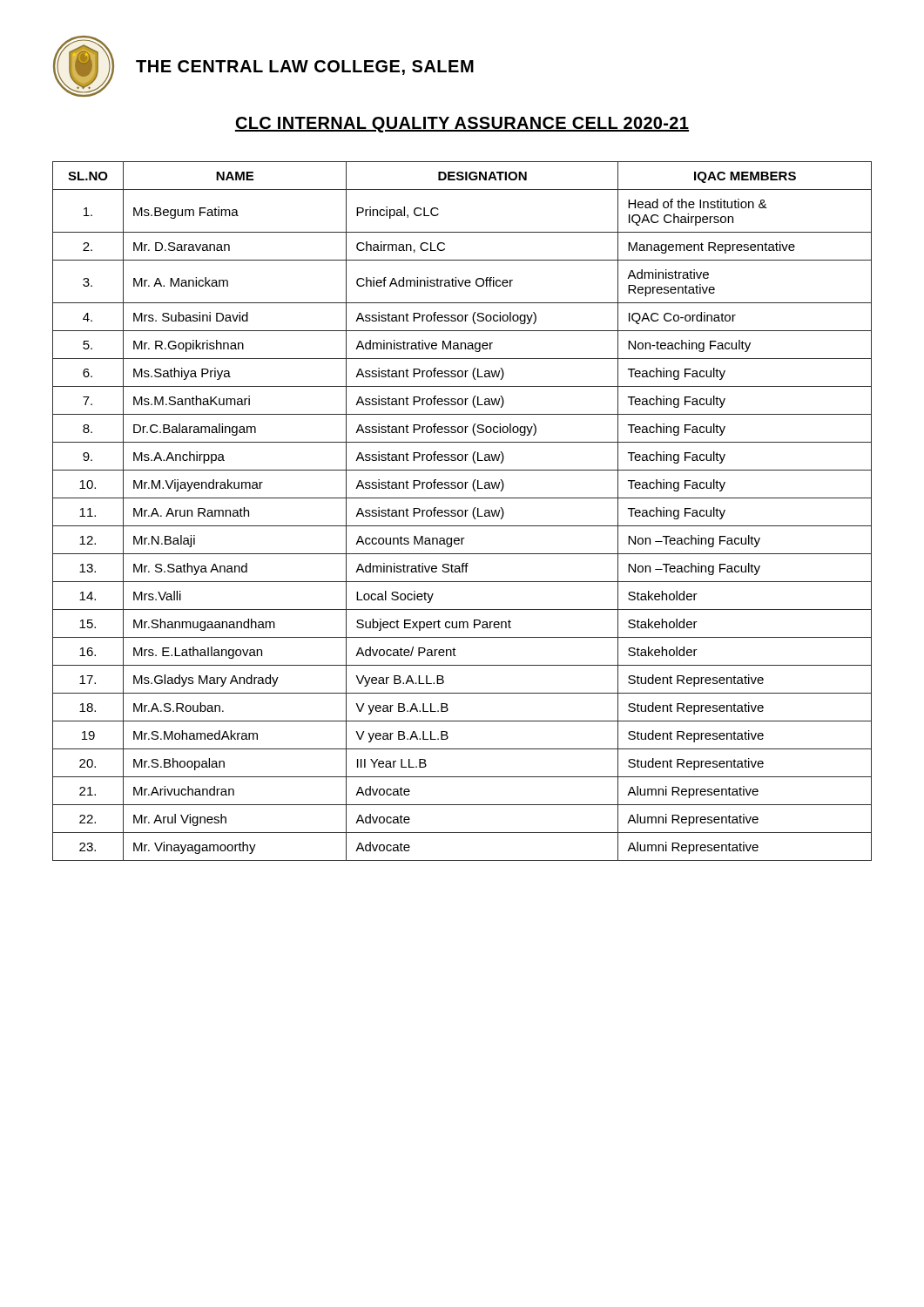This screenshot has width=924, height=1307.
Task: Point to the region starting "CLC INTERNAL QUALITY"
Action: tap(462, 123)
